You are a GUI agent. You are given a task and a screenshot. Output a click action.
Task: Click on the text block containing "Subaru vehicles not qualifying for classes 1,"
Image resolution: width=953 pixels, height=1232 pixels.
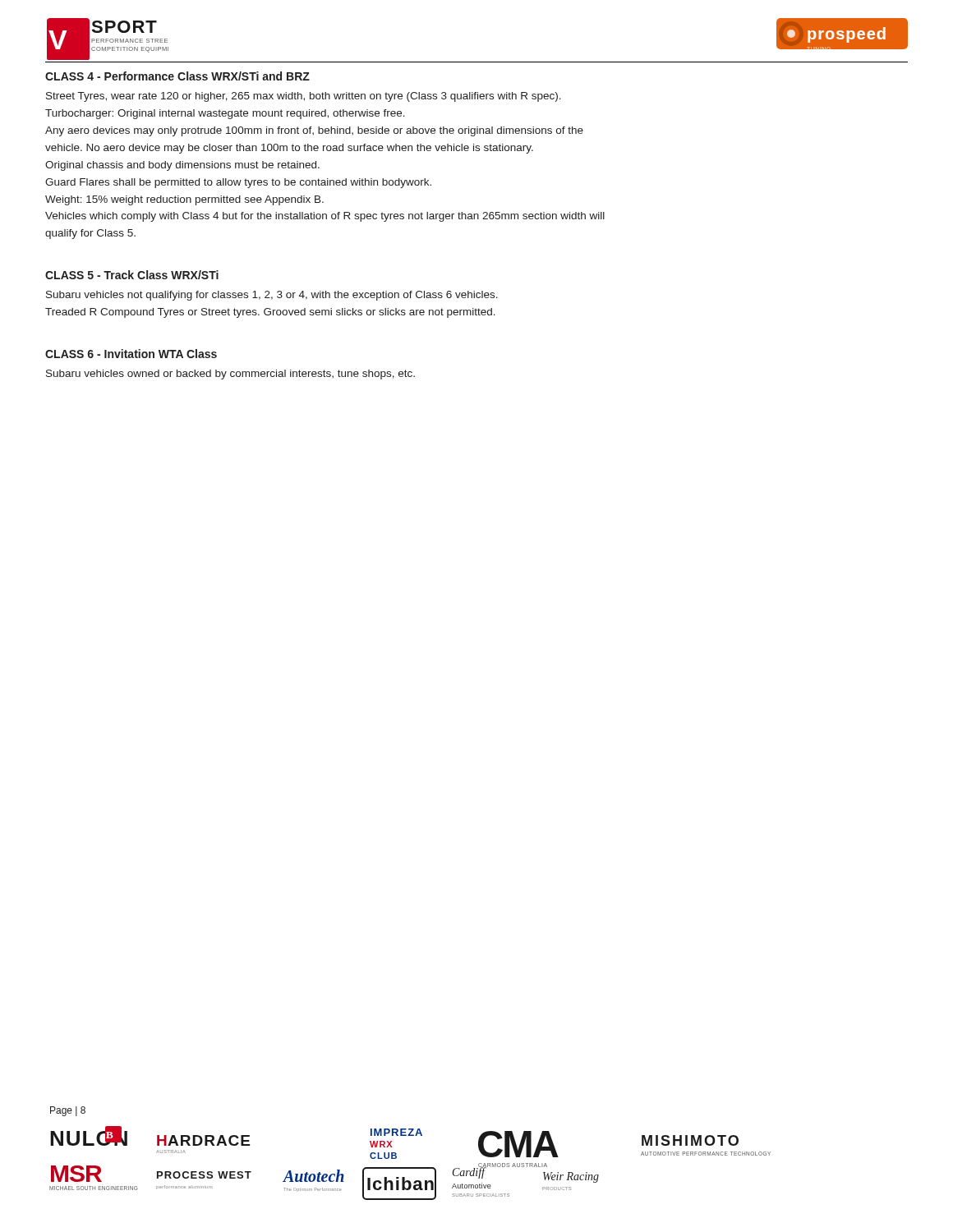click(272, 303)
